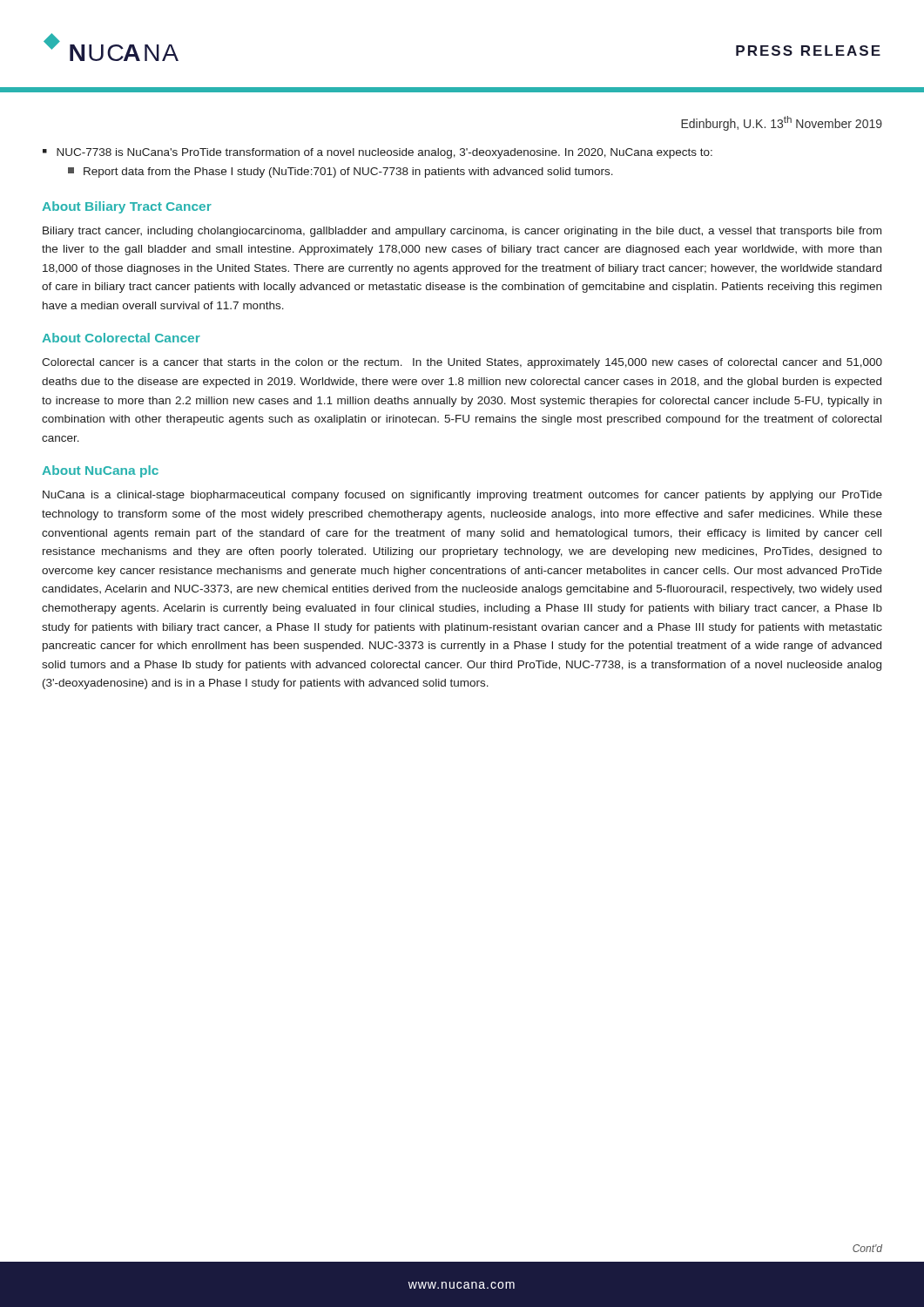
Task: Locate the text "Edinburgh, U.K. 13th November 2019"
Action: (781, 122)
